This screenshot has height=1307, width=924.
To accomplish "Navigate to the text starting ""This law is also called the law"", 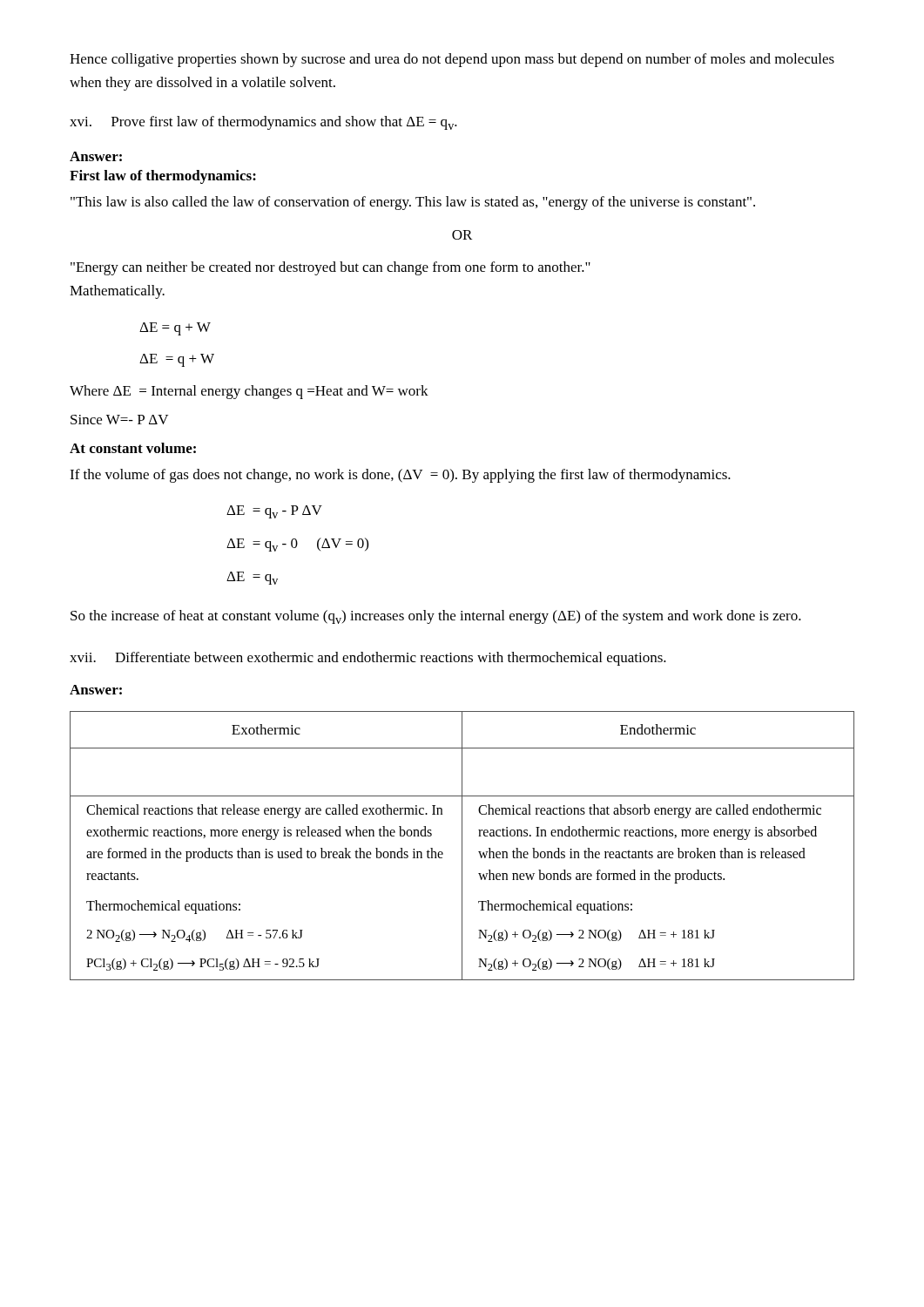I will (413, 202).
